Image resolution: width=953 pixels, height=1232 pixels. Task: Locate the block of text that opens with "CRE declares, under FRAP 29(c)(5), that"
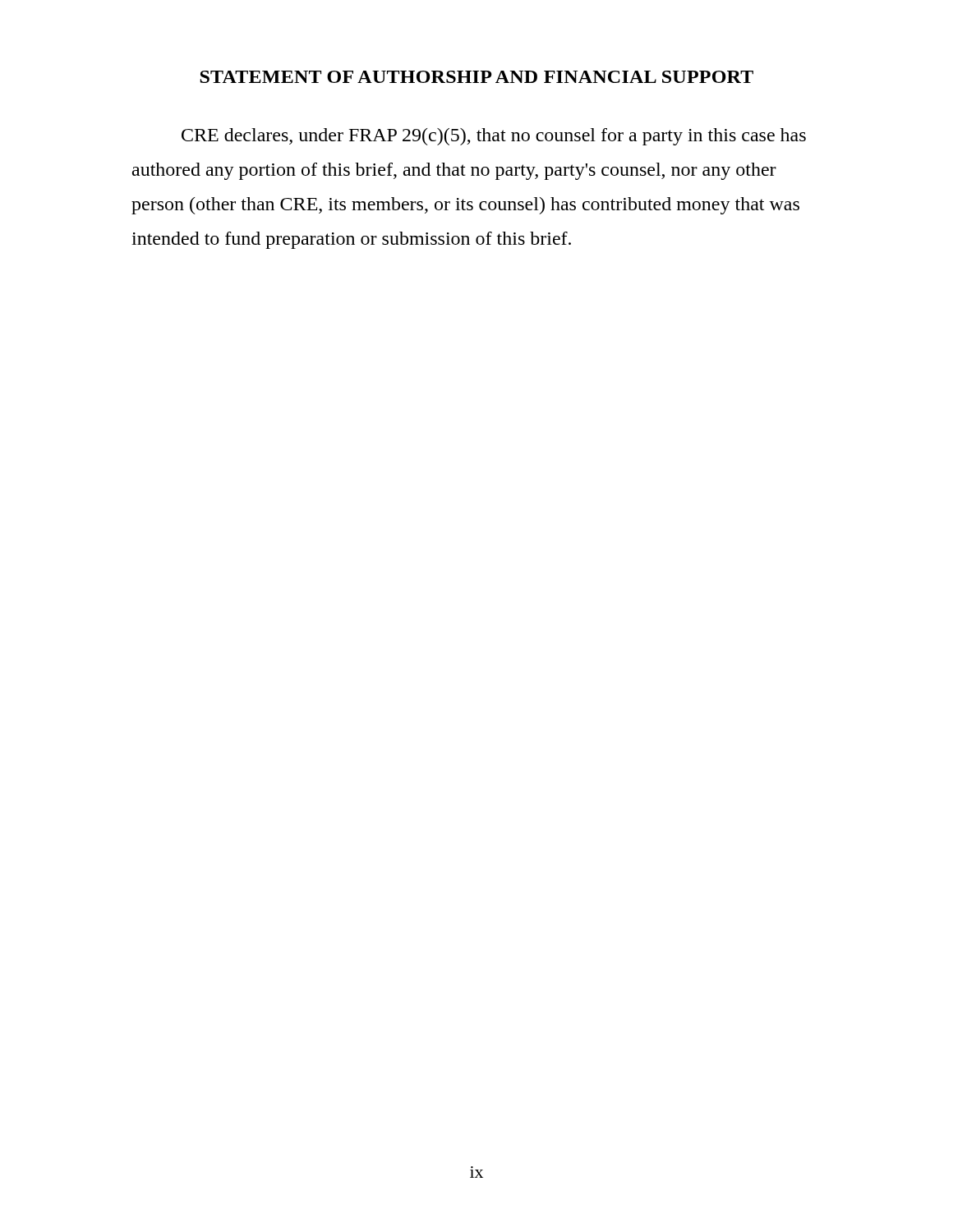(469, 186)
